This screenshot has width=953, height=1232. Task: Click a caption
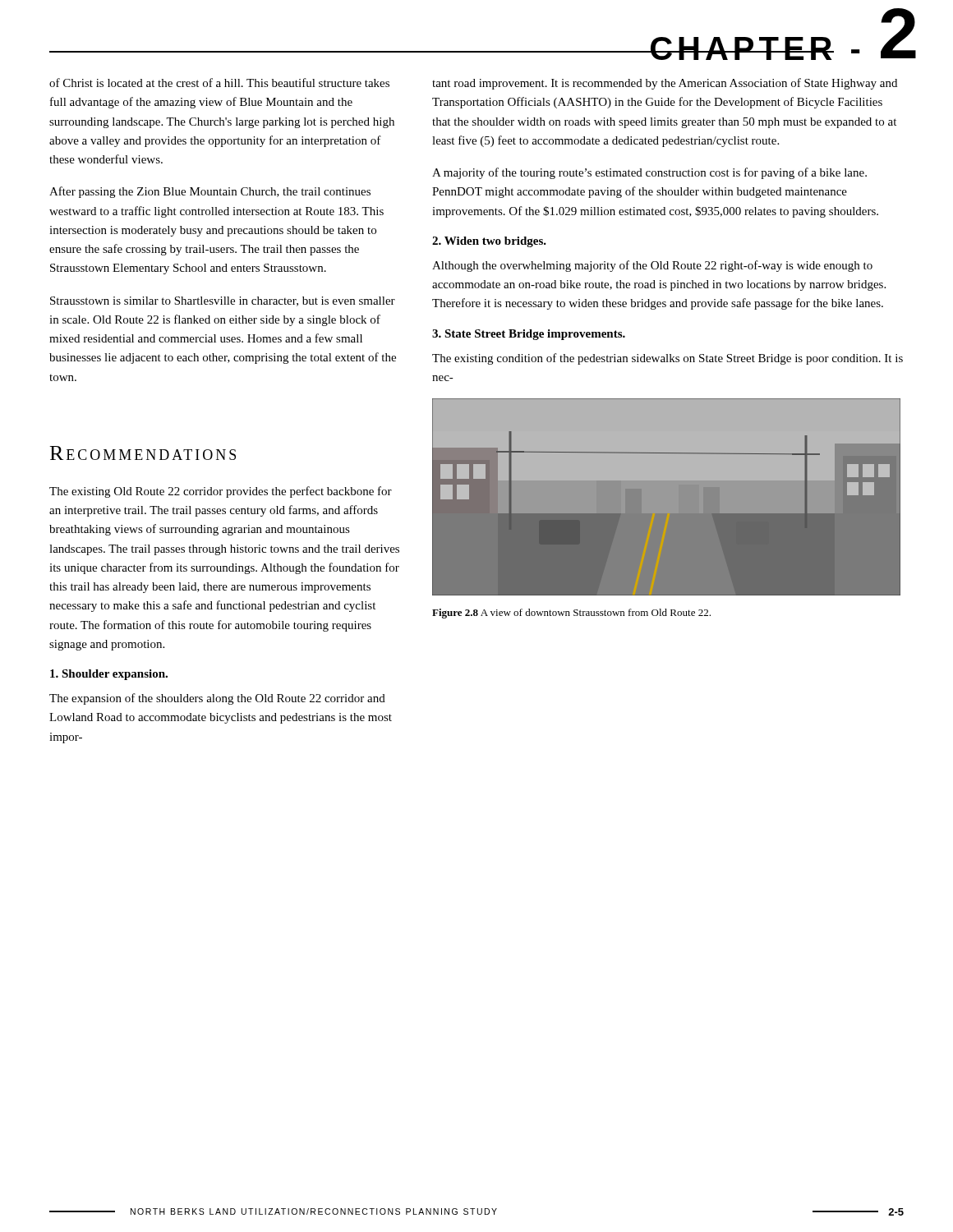click(x=572, y=612)
